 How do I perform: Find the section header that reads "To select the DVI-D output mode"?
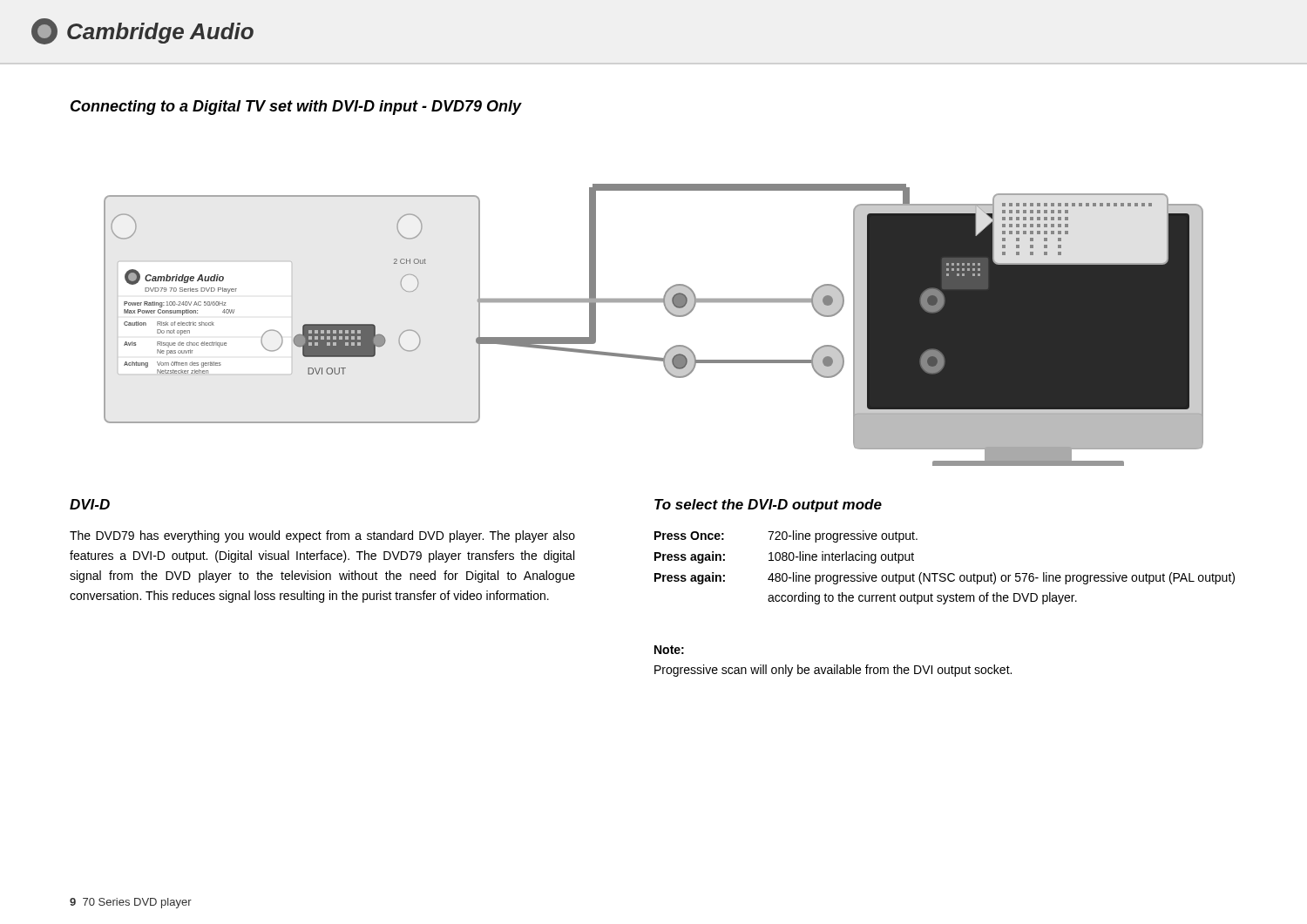point(768,505)
